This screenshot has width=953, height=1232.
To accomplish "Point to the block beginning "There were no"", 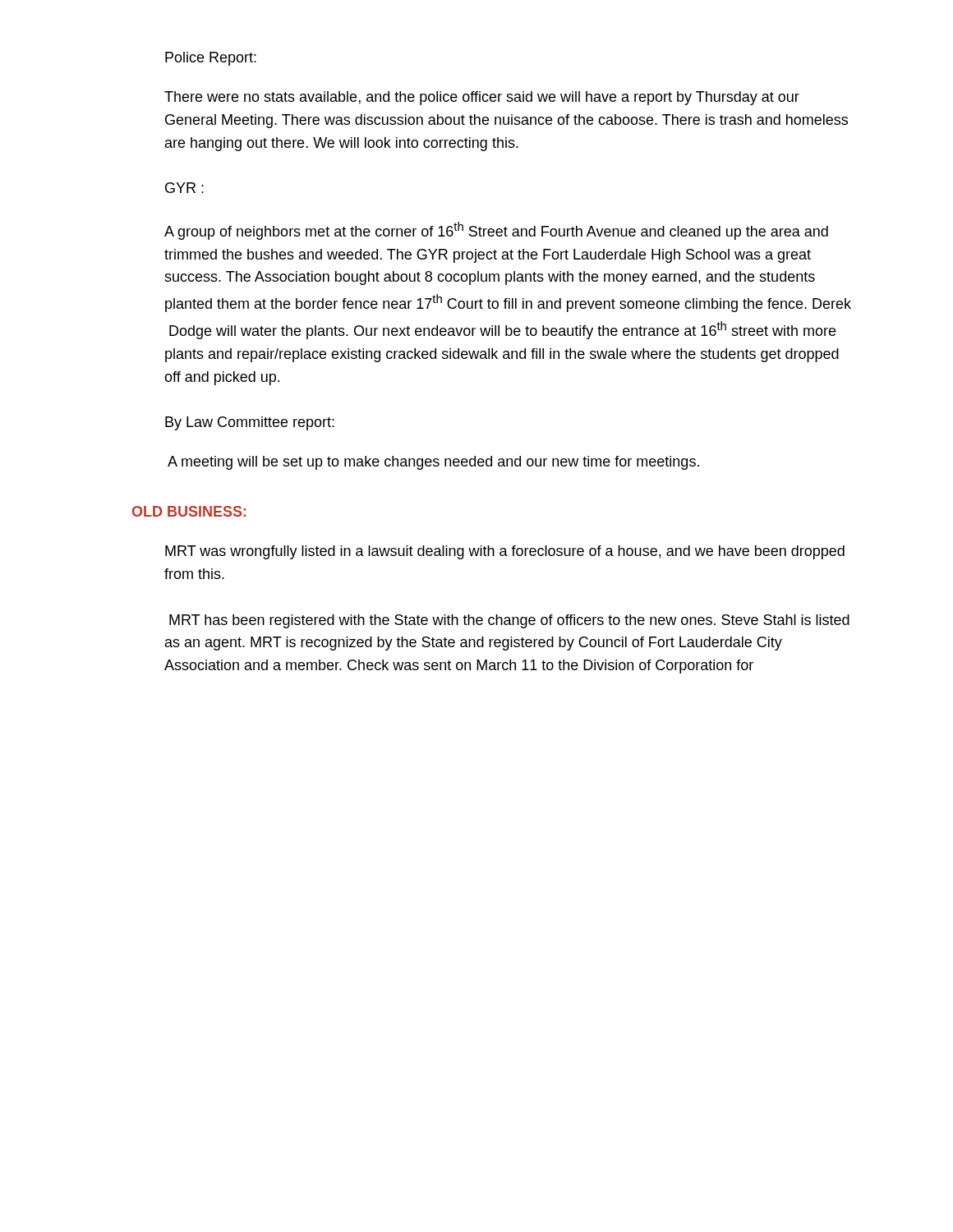I will pyautogui.click(x=506, y=120).
